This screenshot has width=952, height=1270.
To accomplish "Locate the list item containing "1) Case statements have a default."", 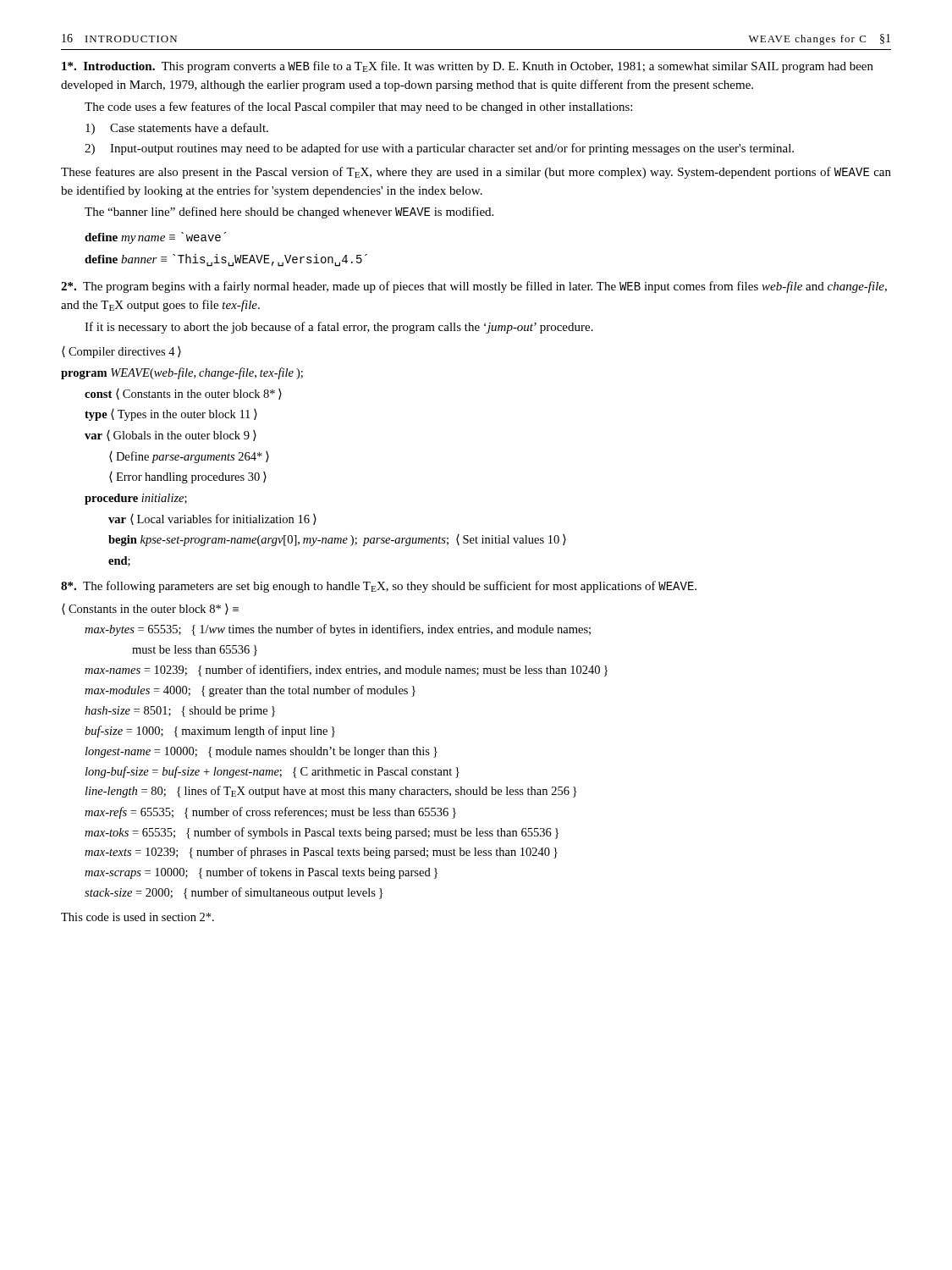I will tap(177, 129).
